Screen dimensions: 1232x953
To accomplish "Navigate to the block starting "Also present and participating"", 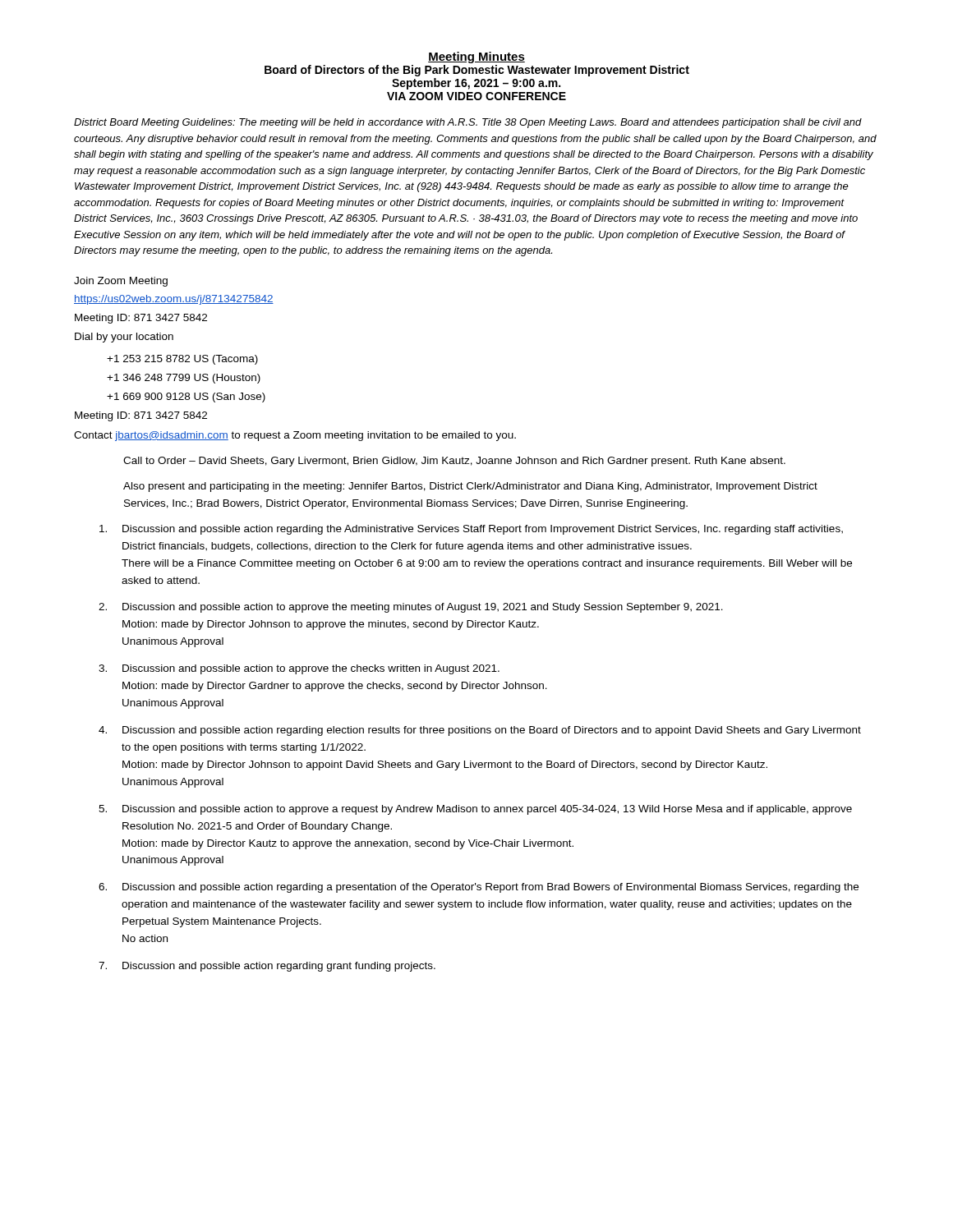I will click(470, 494).
